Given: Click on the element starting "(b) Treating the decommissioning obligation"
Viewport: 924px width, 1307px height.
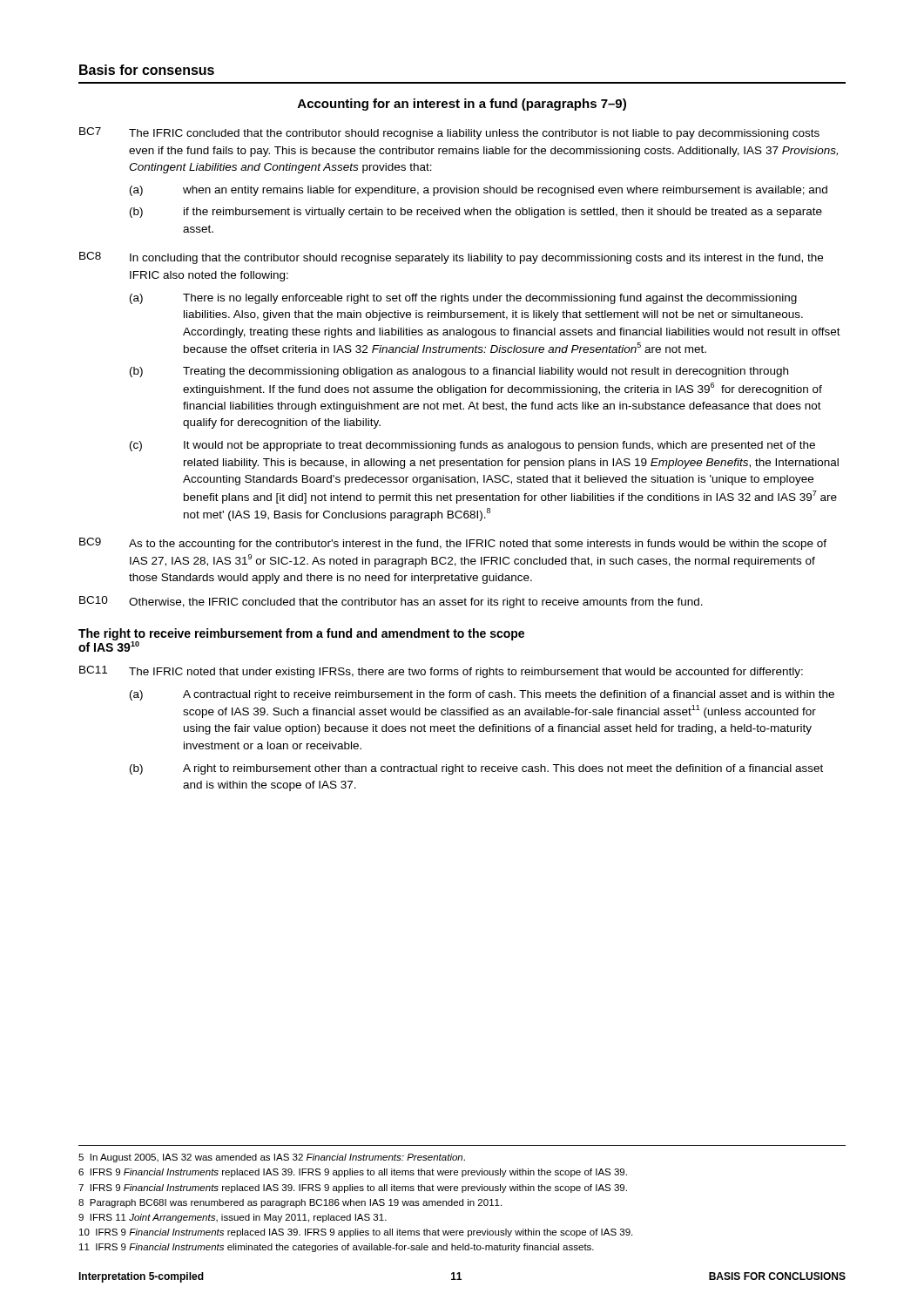Looking at the screenshot, I should 487,397.
